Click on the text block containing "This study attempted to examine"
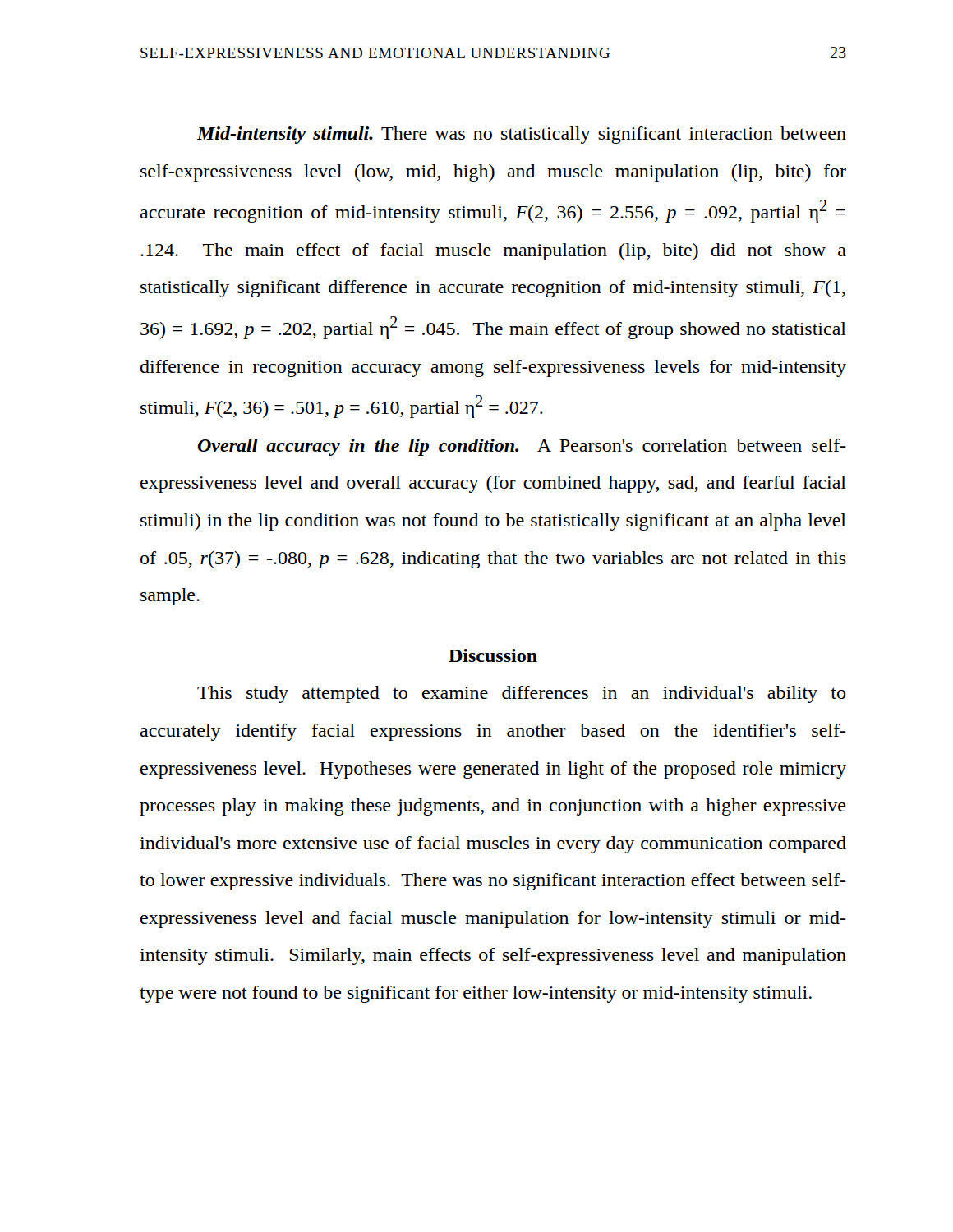This screenshot has width=953, height=1232. (493, 843)
